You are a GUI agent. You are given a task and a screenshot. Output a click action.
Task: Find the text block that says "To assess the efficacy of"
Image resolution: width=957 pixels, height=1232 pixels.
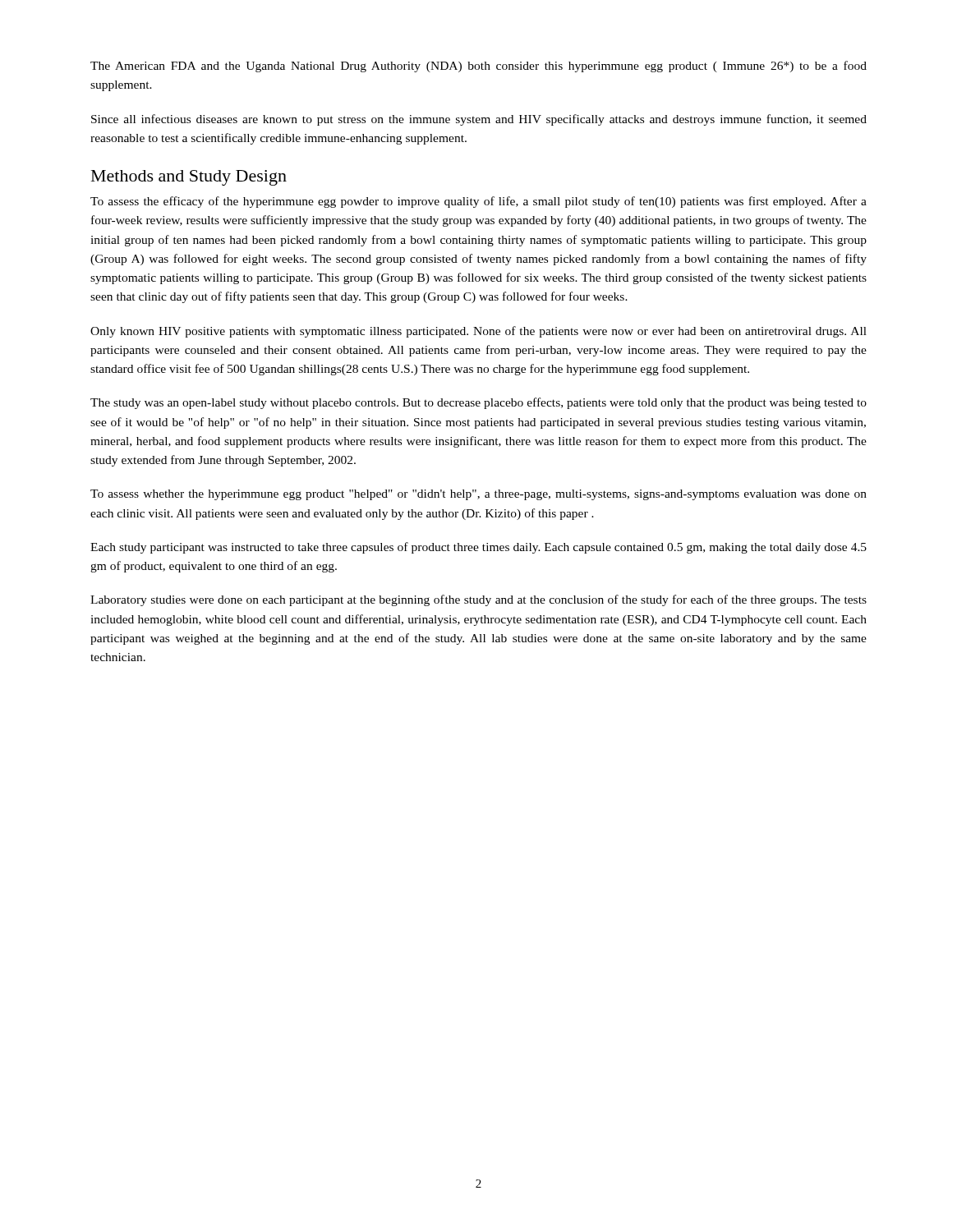pos(478,249)
